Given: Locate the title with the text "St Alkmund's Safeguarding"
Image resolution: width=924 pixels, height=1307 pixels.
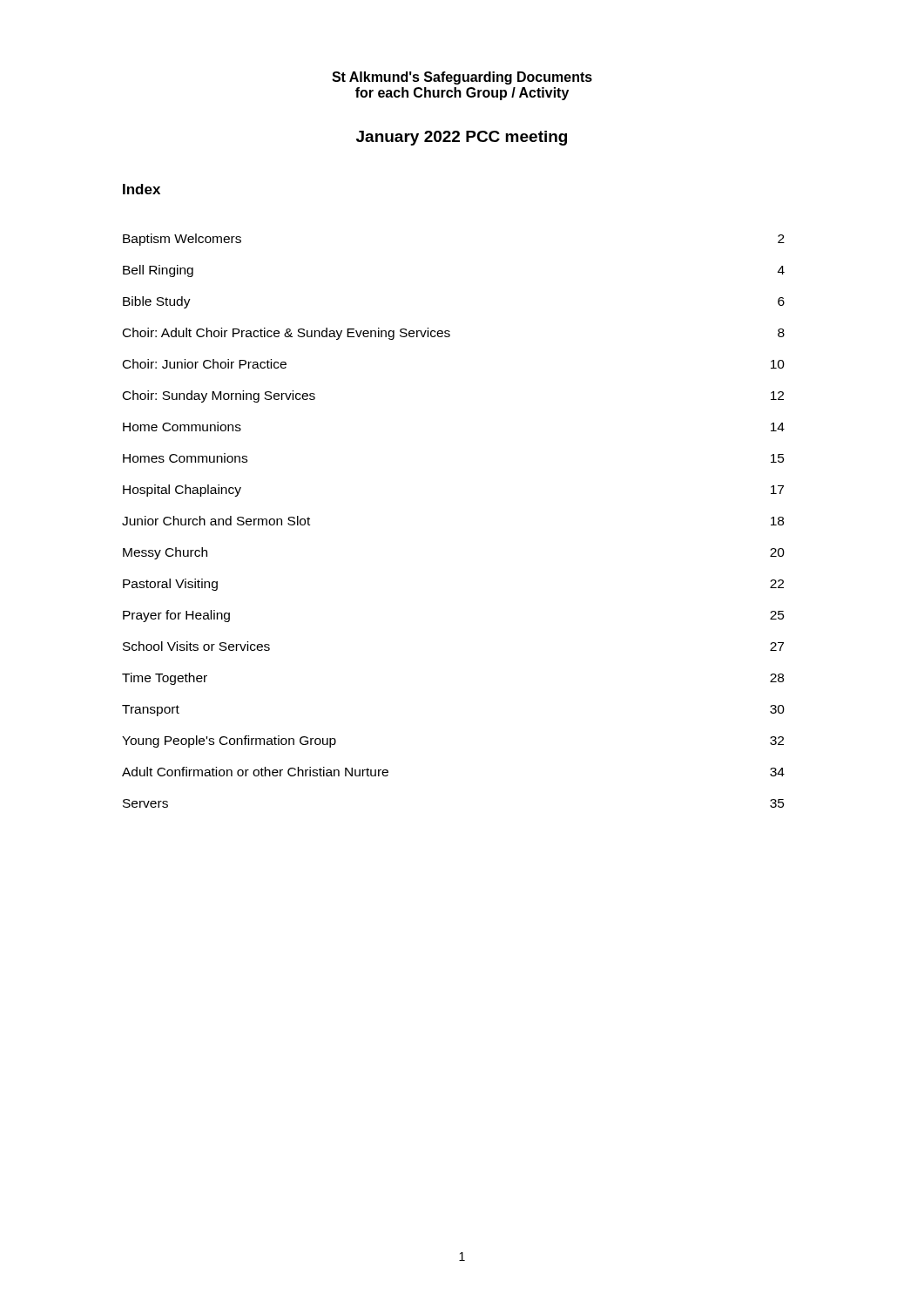Looking at the screenshot, I should point(462,85).
